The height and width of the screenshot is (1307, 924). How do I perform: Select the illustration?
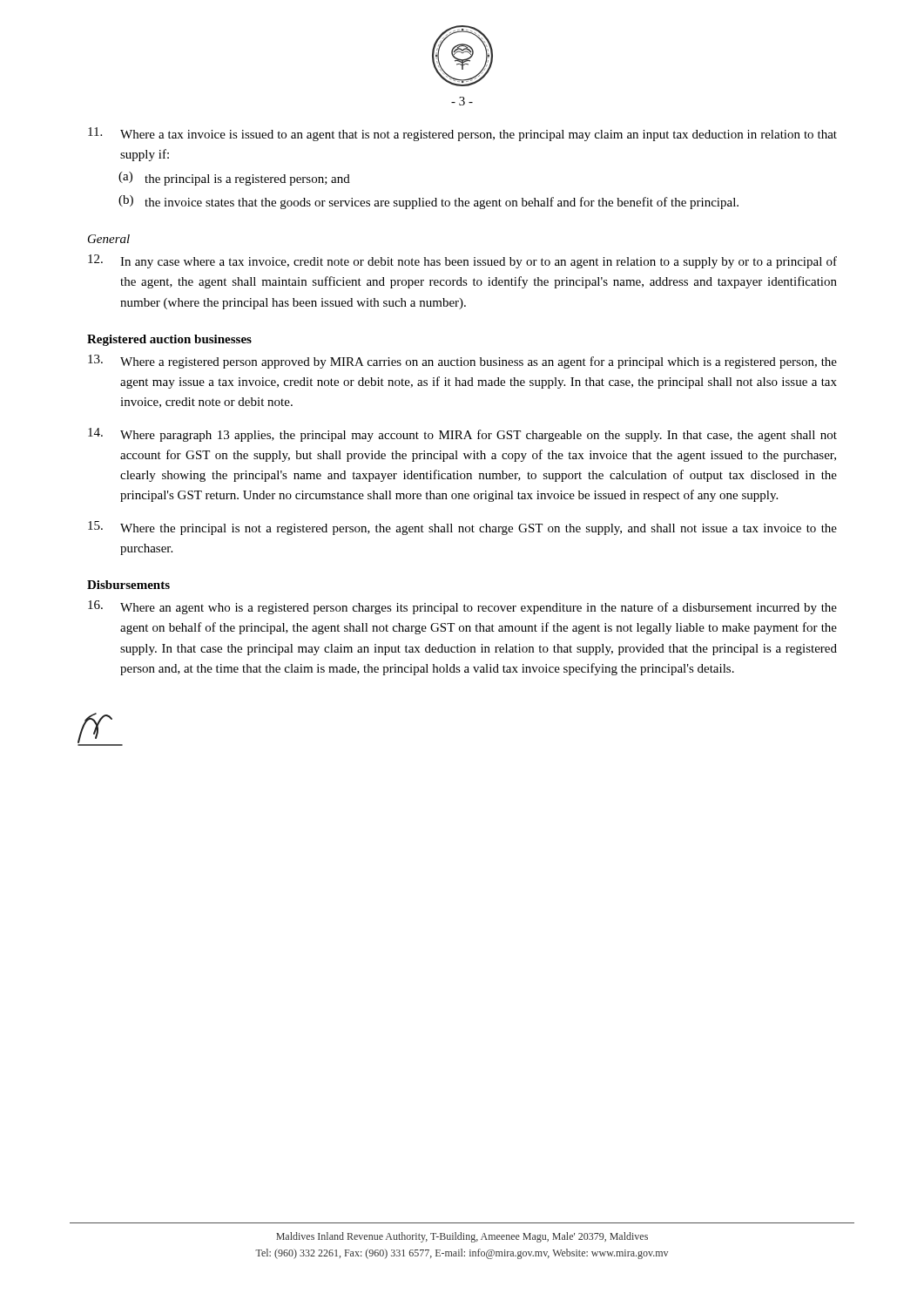(497, 727)
